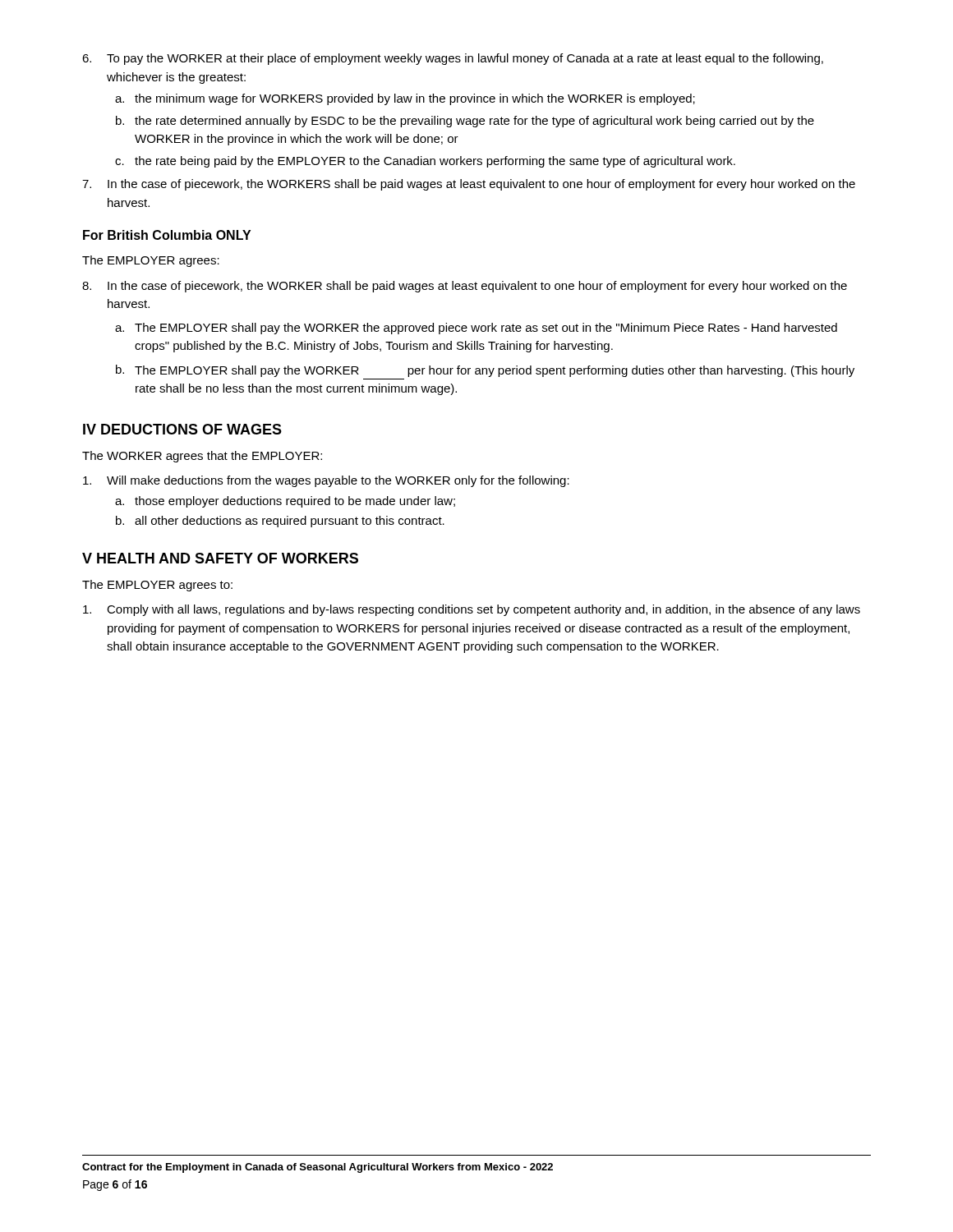Click on the section header containing "IV DEDUCTIONS OF WAGES"
953x1232 pixels.
(x=182, y=429)
